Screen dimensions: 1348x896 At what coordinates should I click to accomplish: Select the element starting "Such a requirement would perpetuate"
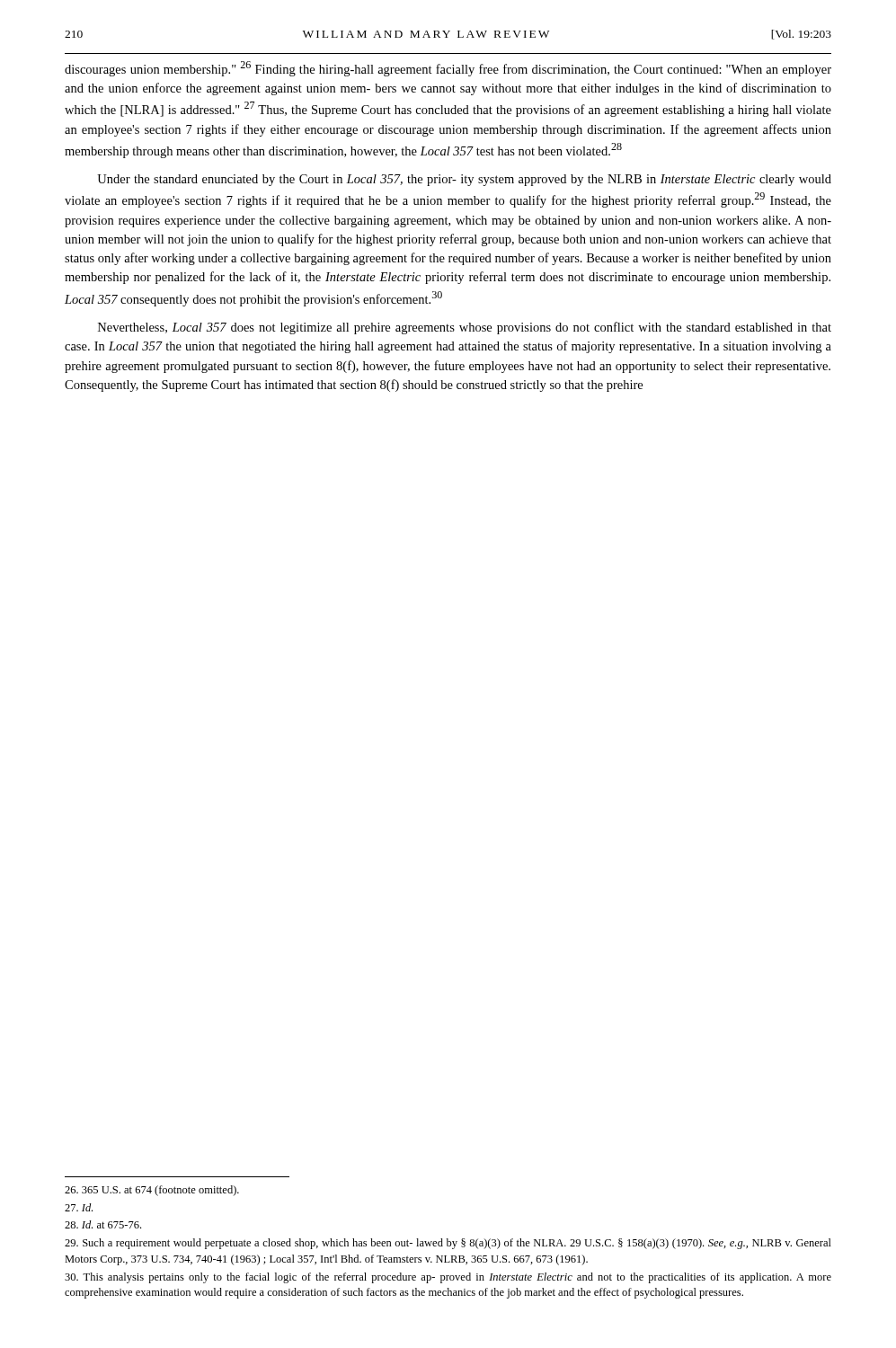click(448, 1251)
